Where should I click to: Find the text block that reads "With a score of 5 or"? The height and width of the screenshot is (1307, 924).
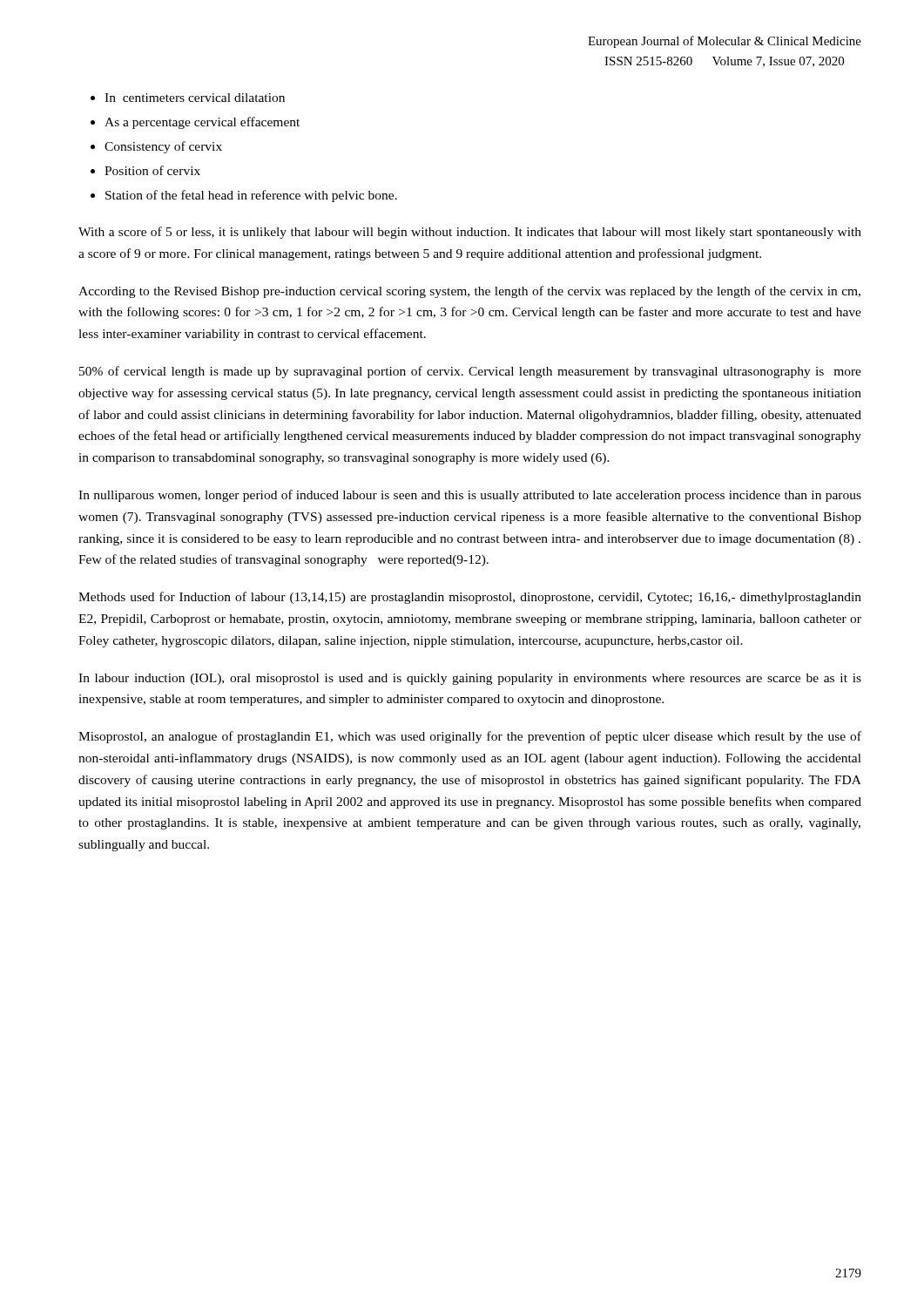(470, 242)
